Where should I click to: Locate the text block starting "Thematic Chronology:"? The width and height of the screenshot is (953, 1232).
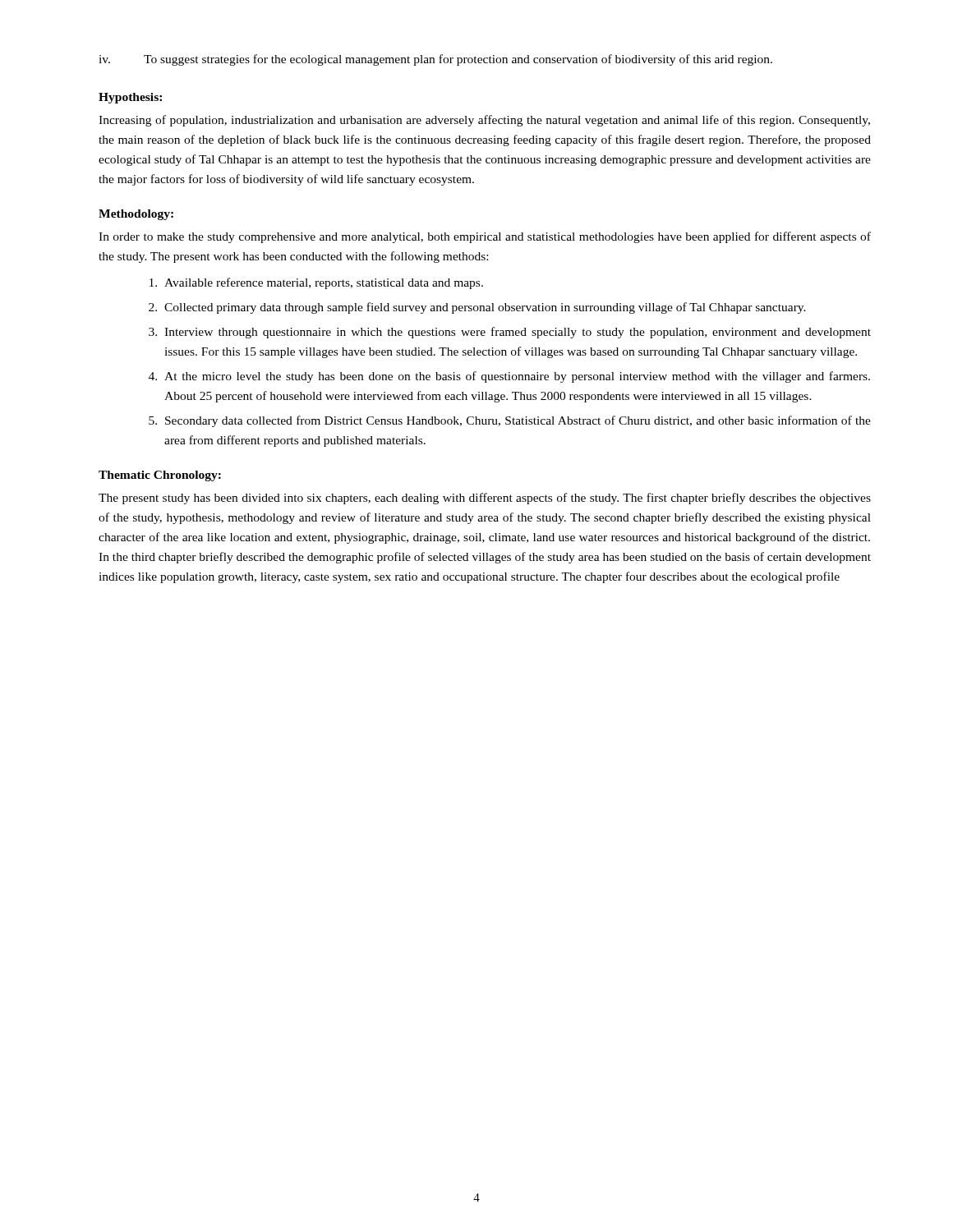(x=160, y=475)
